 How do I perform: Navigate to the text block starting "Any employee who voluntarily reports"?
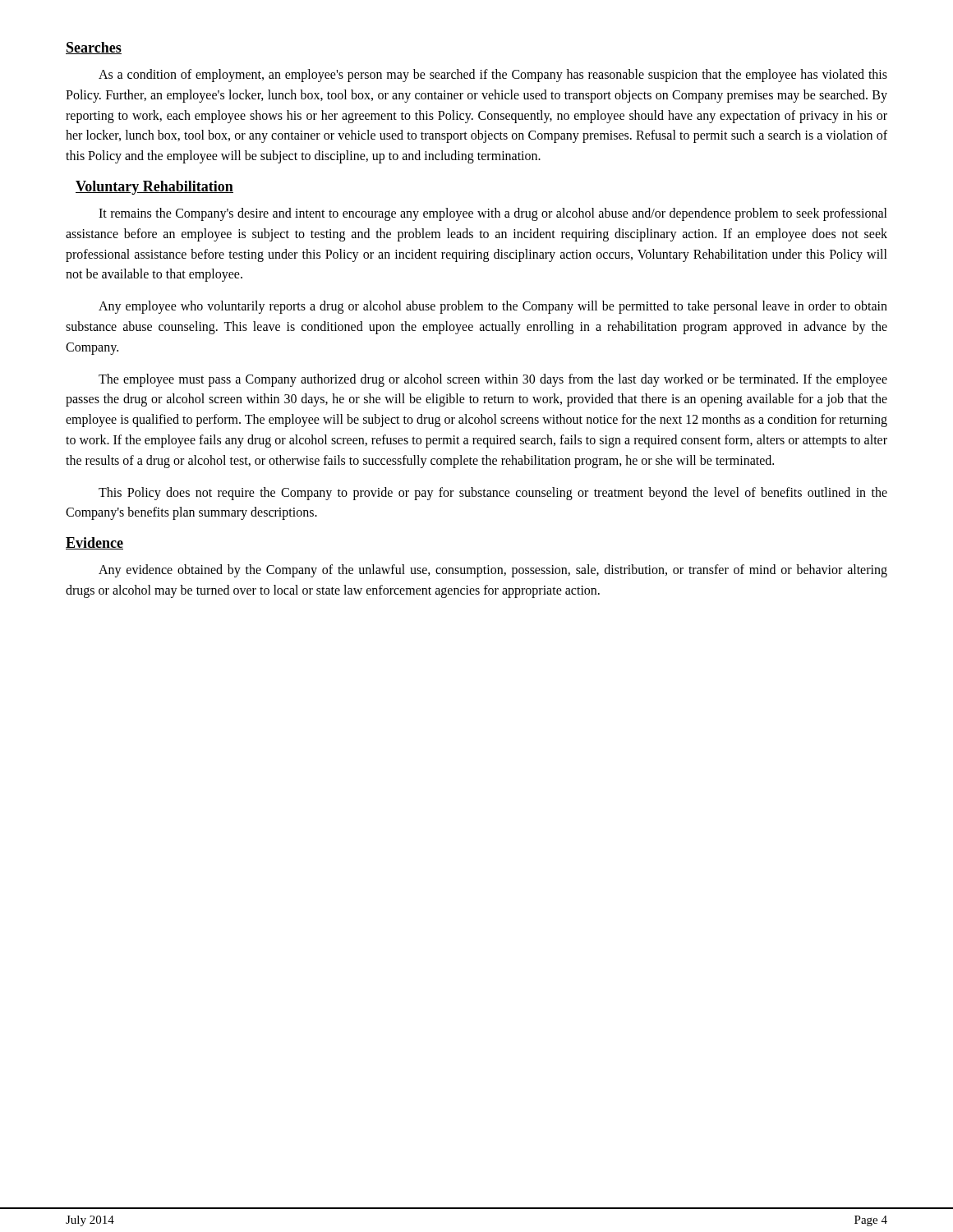[x=476, y=327]
